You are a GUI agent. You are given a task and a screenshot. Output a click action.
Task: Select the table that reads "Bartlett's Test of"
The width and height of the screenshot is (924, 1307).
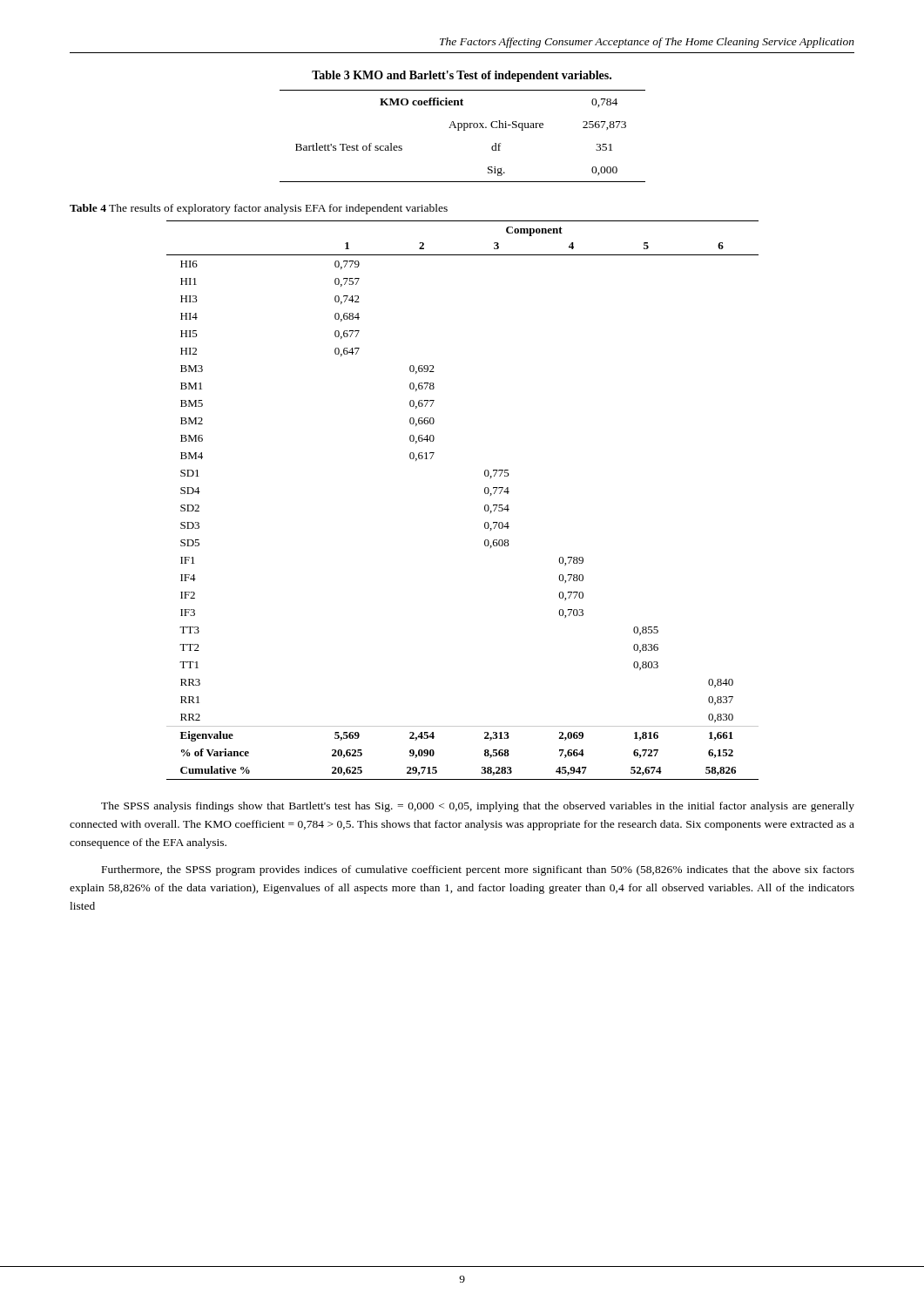[462, 136]
